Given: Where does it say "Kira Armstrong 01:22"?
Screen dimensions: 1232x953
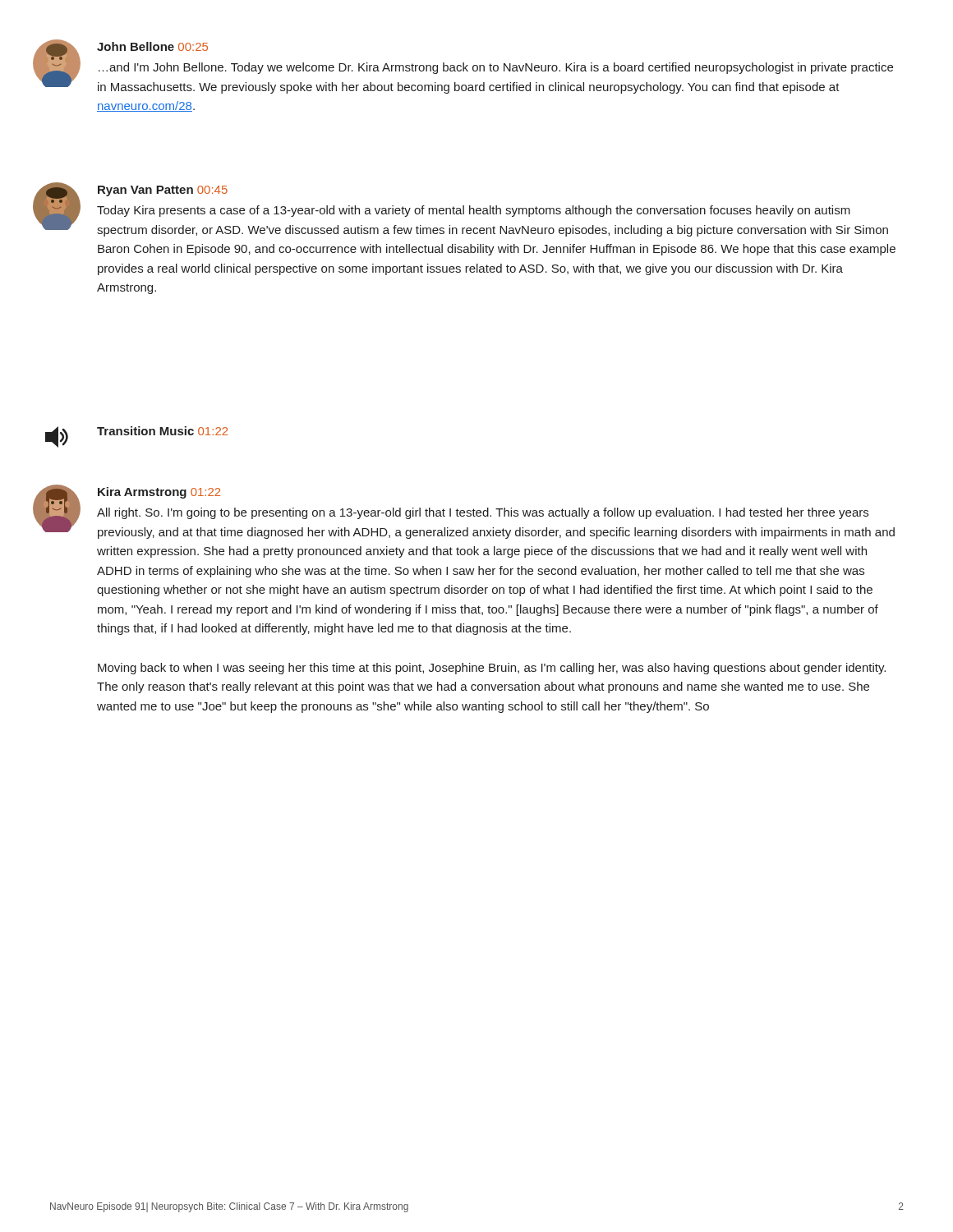Looking at the screenshot, I should 159,492.
